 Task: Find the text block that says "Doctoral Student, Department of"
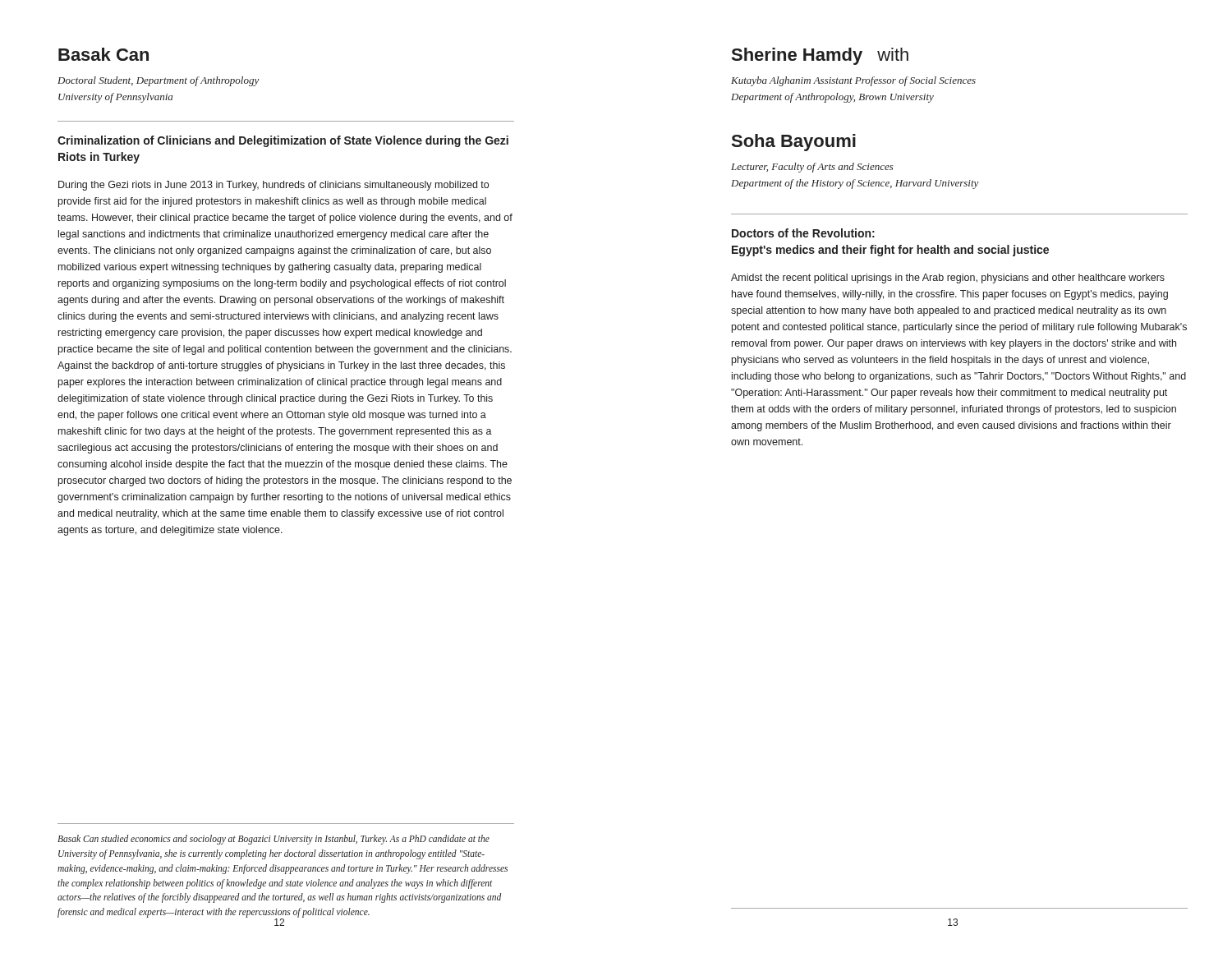pos(158,88)
